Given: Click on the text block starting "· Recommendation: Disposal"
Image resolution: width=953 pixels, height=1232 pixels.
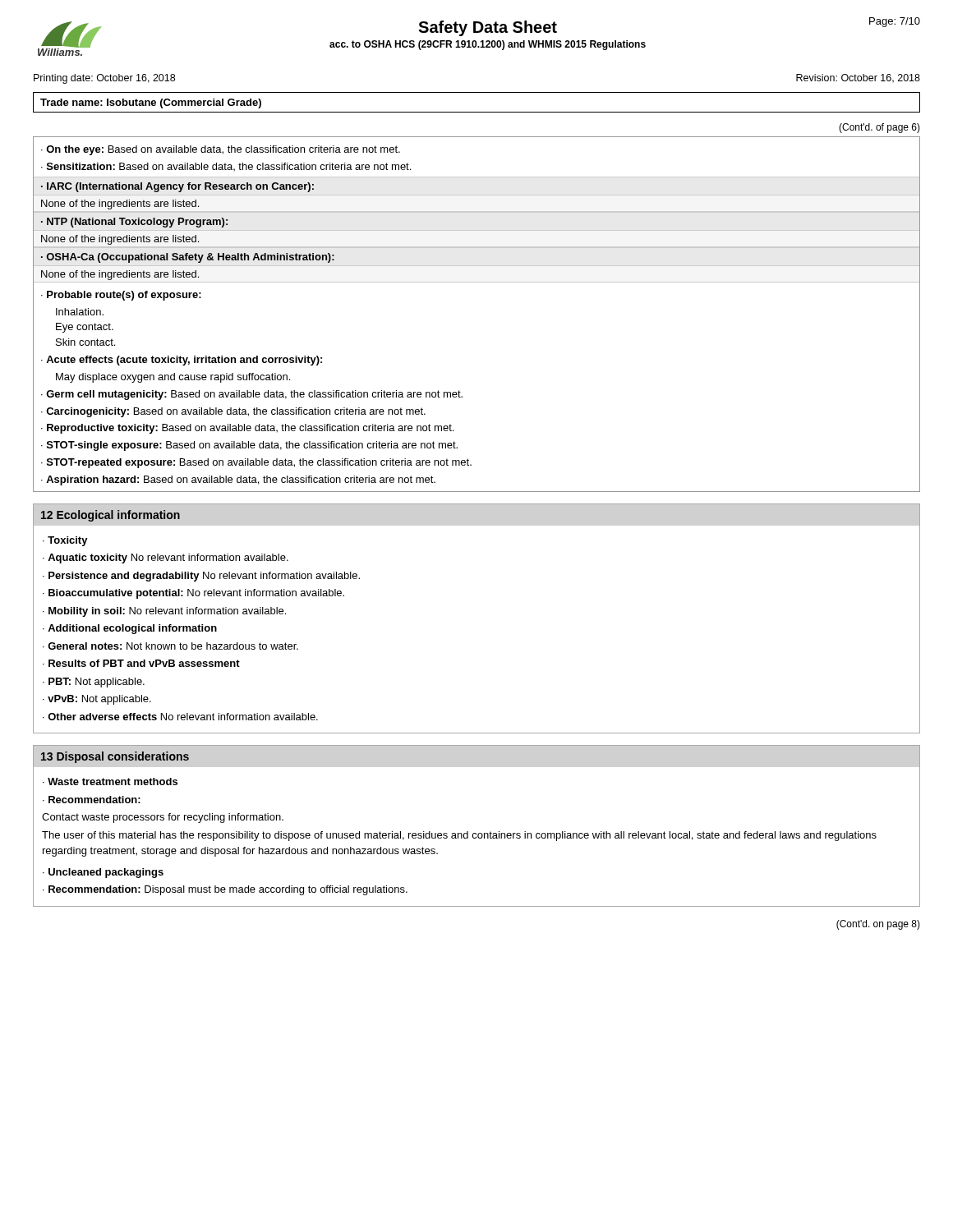Looking at the screenshot, I should point(225,889).
